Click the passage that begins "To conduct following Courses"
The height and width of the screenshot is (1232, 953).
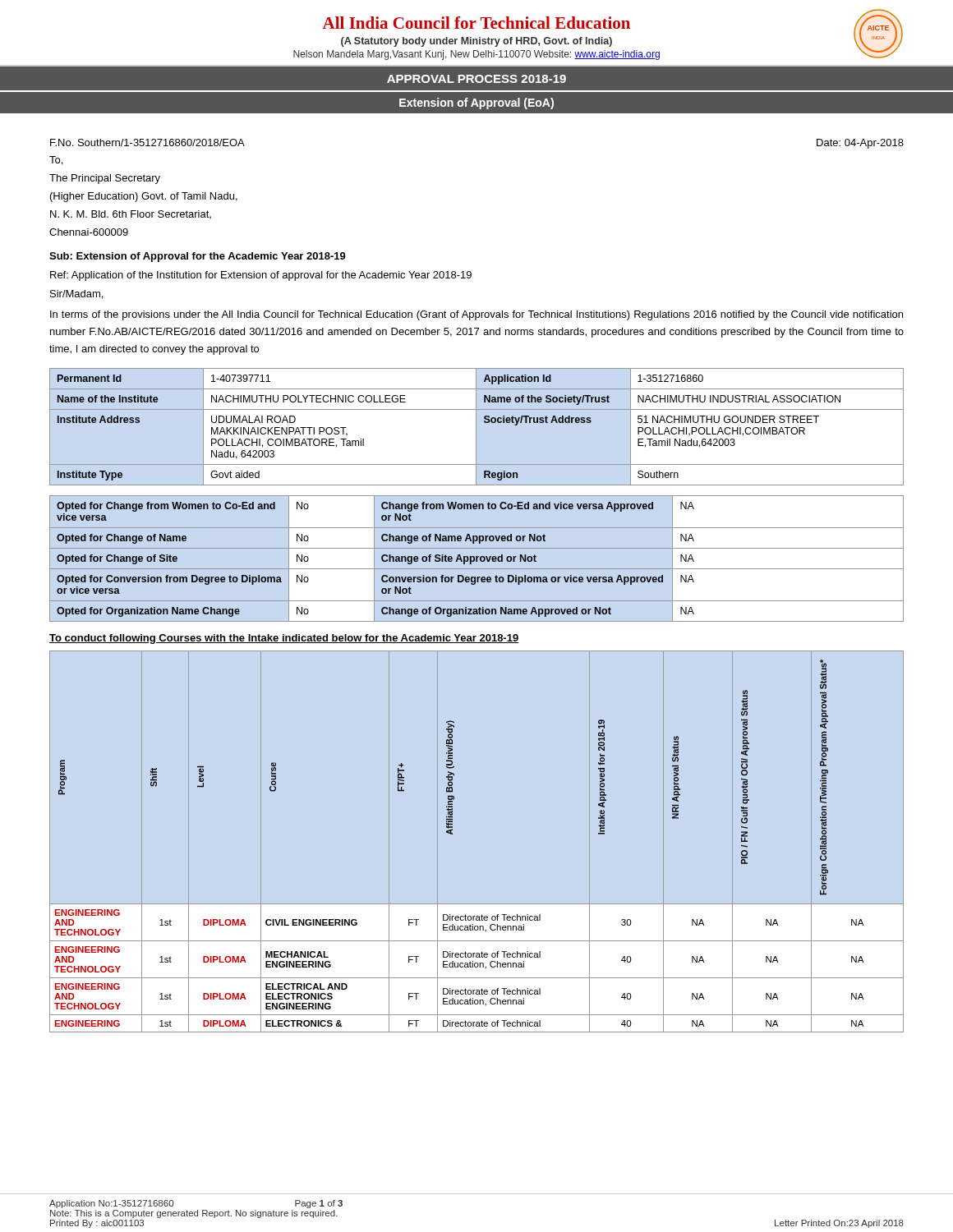pos(284,638)
